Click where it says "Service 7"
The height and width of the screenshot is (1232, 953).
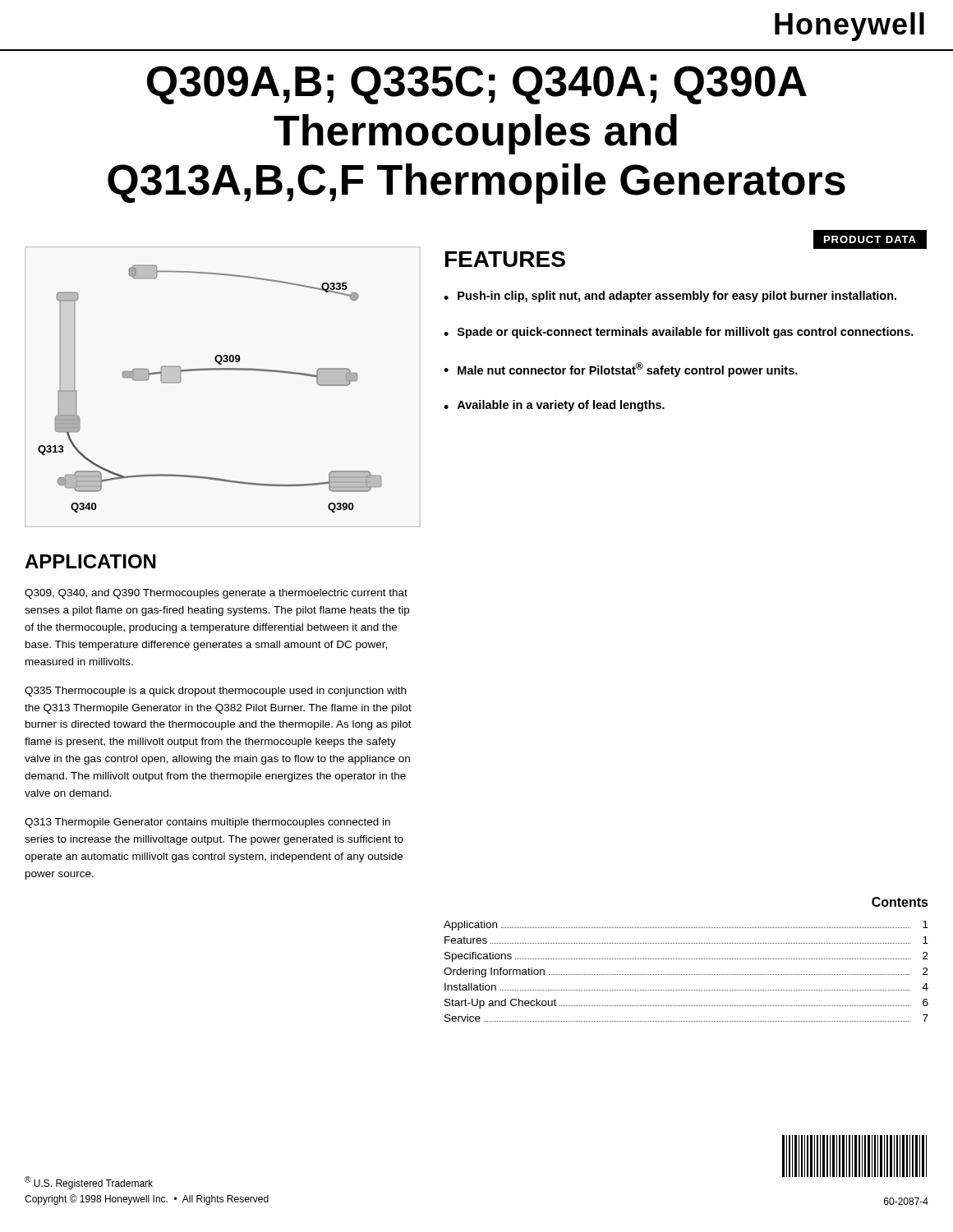[x=686, y=1018]
